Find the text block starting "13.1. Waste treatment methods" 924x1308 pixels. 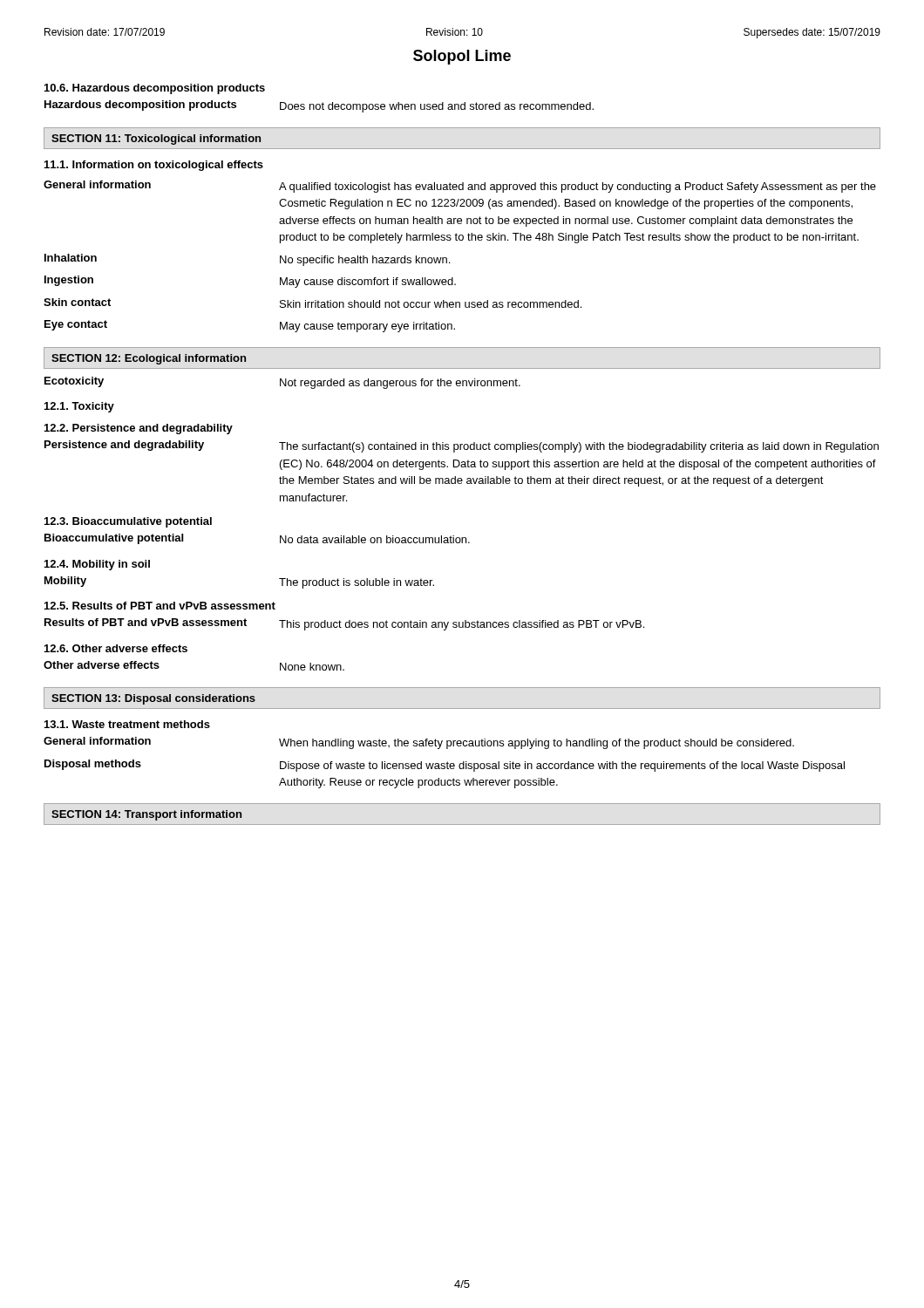click(x=127, y=724)
